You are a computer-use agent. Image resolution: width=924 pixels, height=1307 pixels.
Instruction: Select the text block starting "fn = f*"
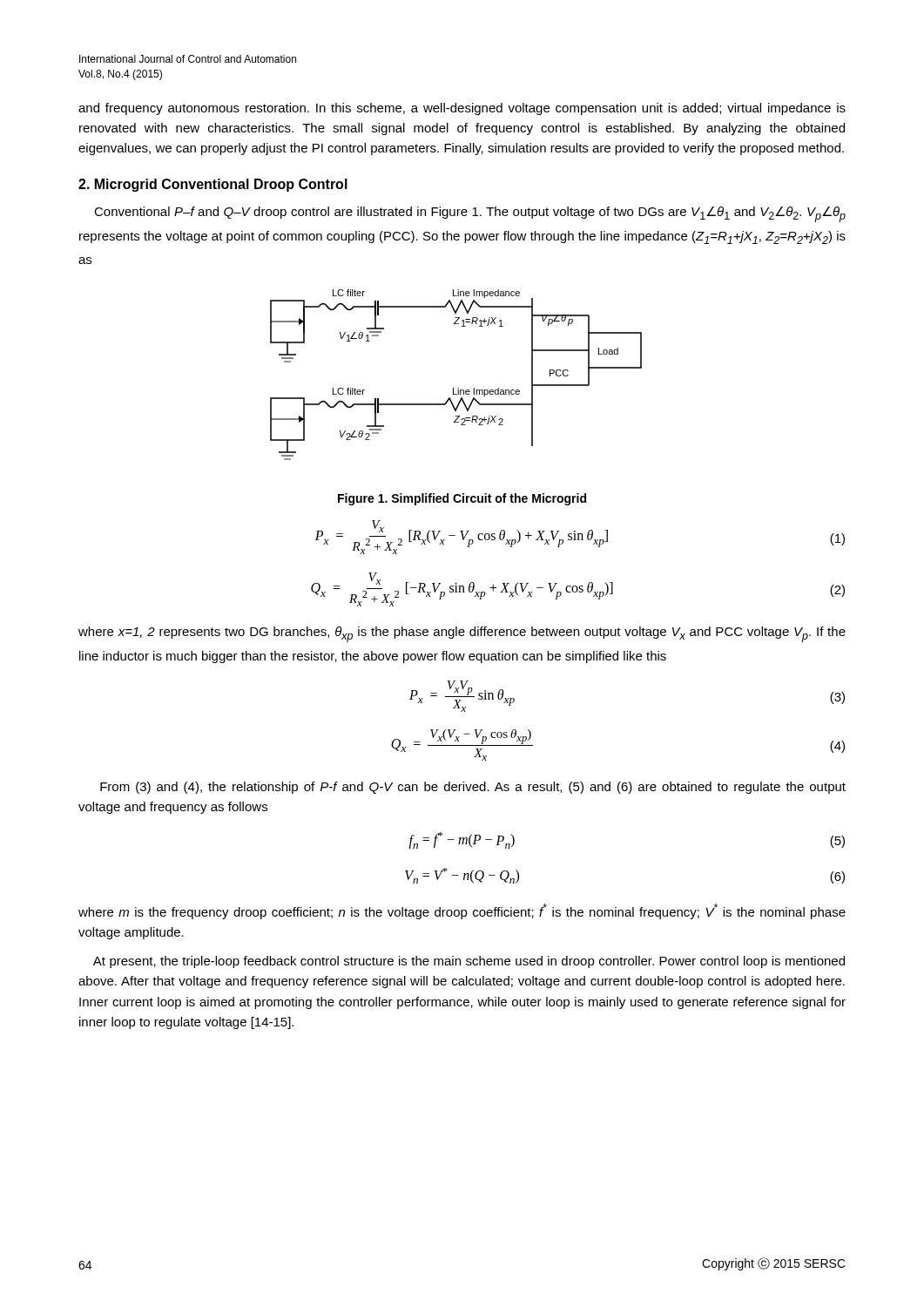[463, 840]
